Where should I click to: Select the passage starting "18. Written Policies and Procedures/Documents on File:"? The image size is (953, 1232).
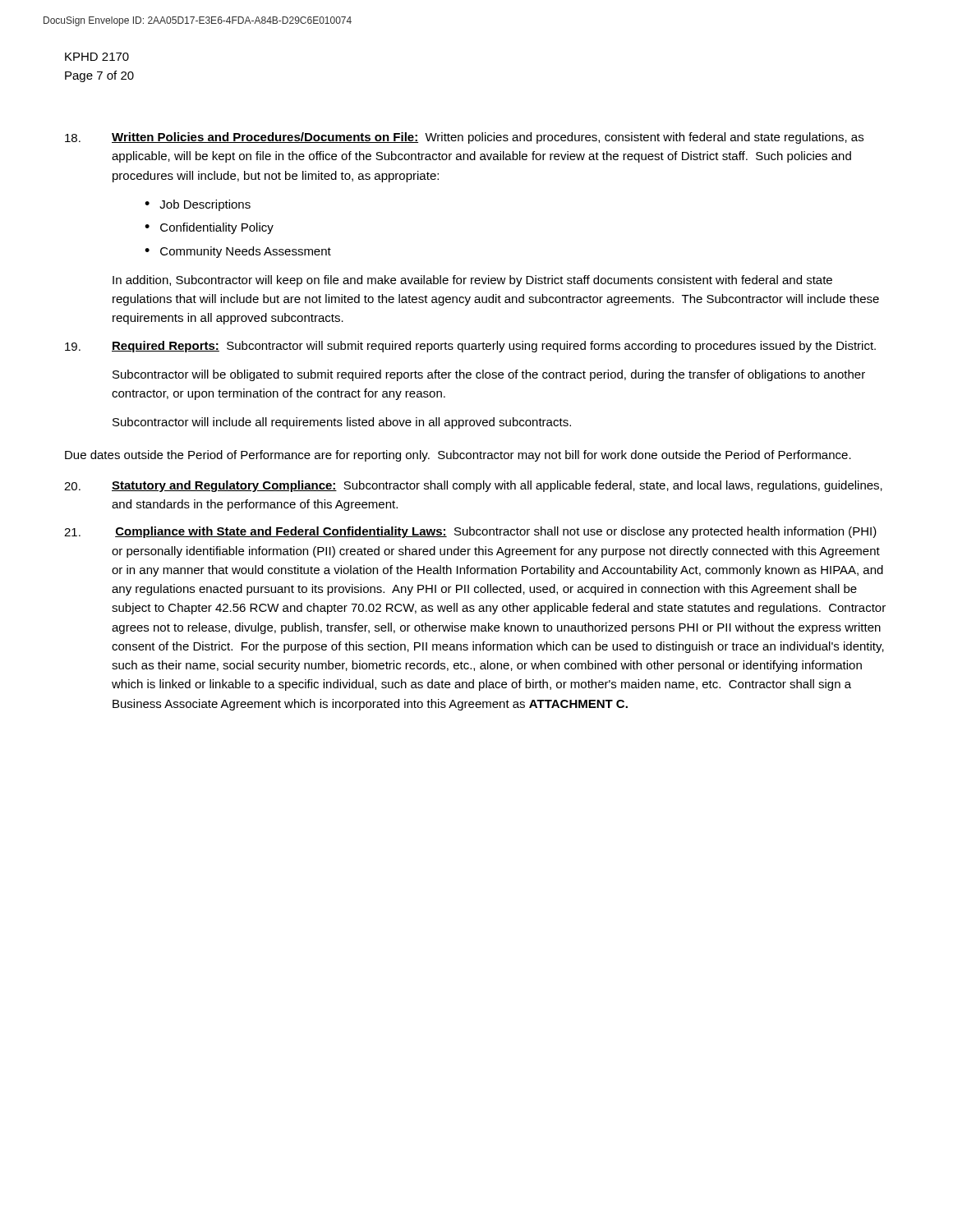(x=464, y=138)
